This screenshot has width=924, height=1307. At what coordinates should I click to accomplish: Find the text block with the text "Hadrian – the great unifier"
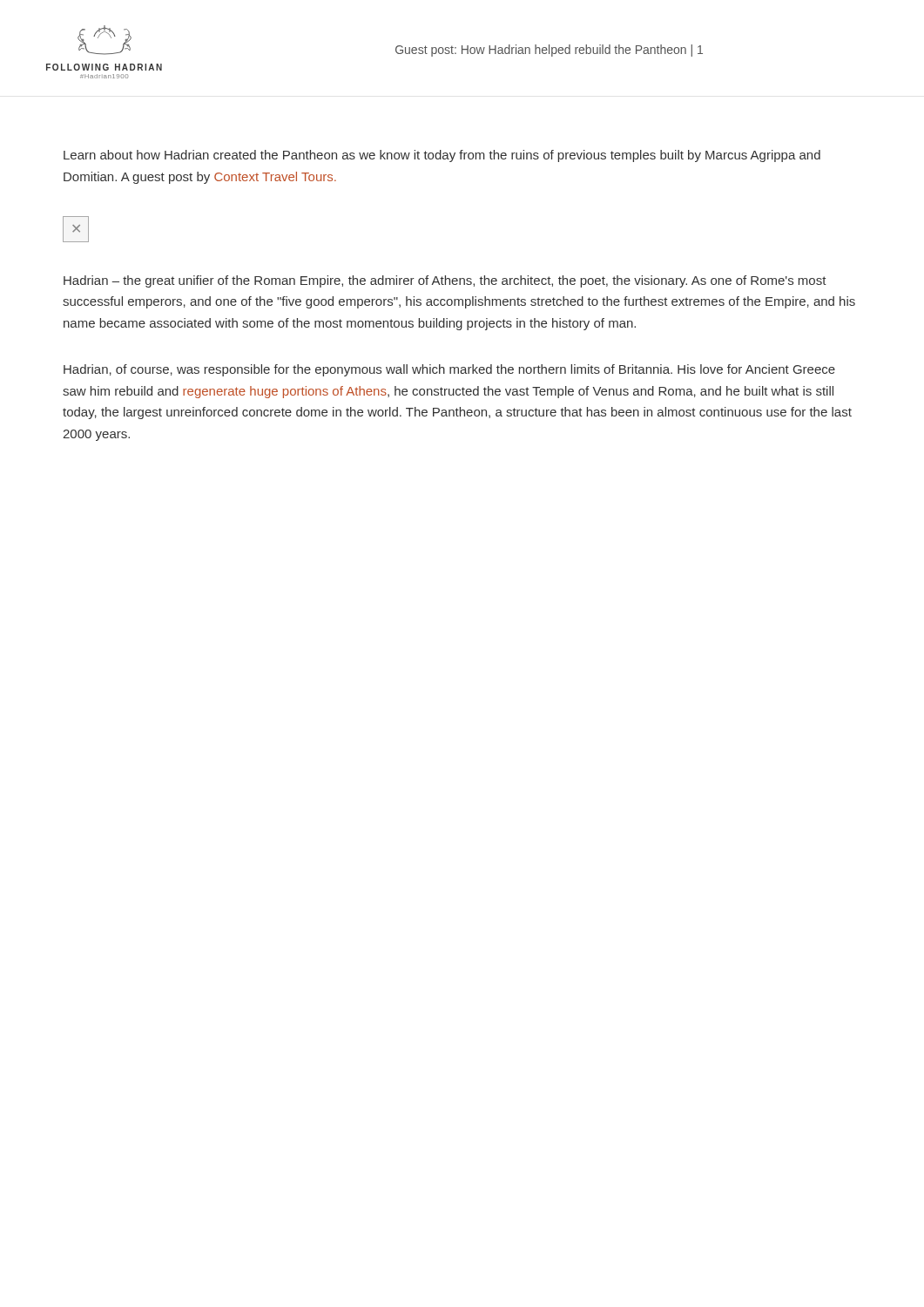[459, 301]
